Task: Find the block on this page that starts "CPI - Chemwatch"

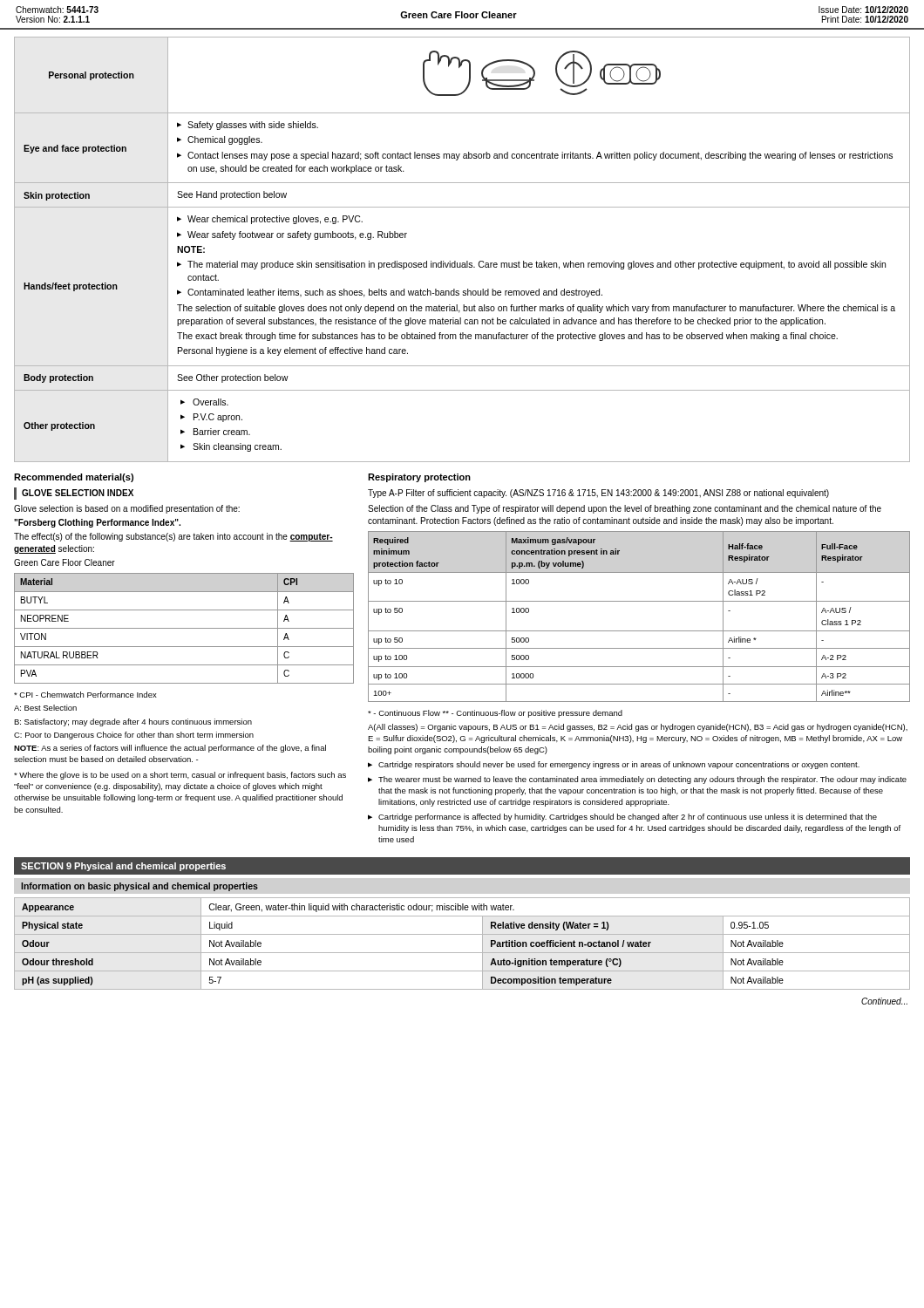Action: point(184,752)
